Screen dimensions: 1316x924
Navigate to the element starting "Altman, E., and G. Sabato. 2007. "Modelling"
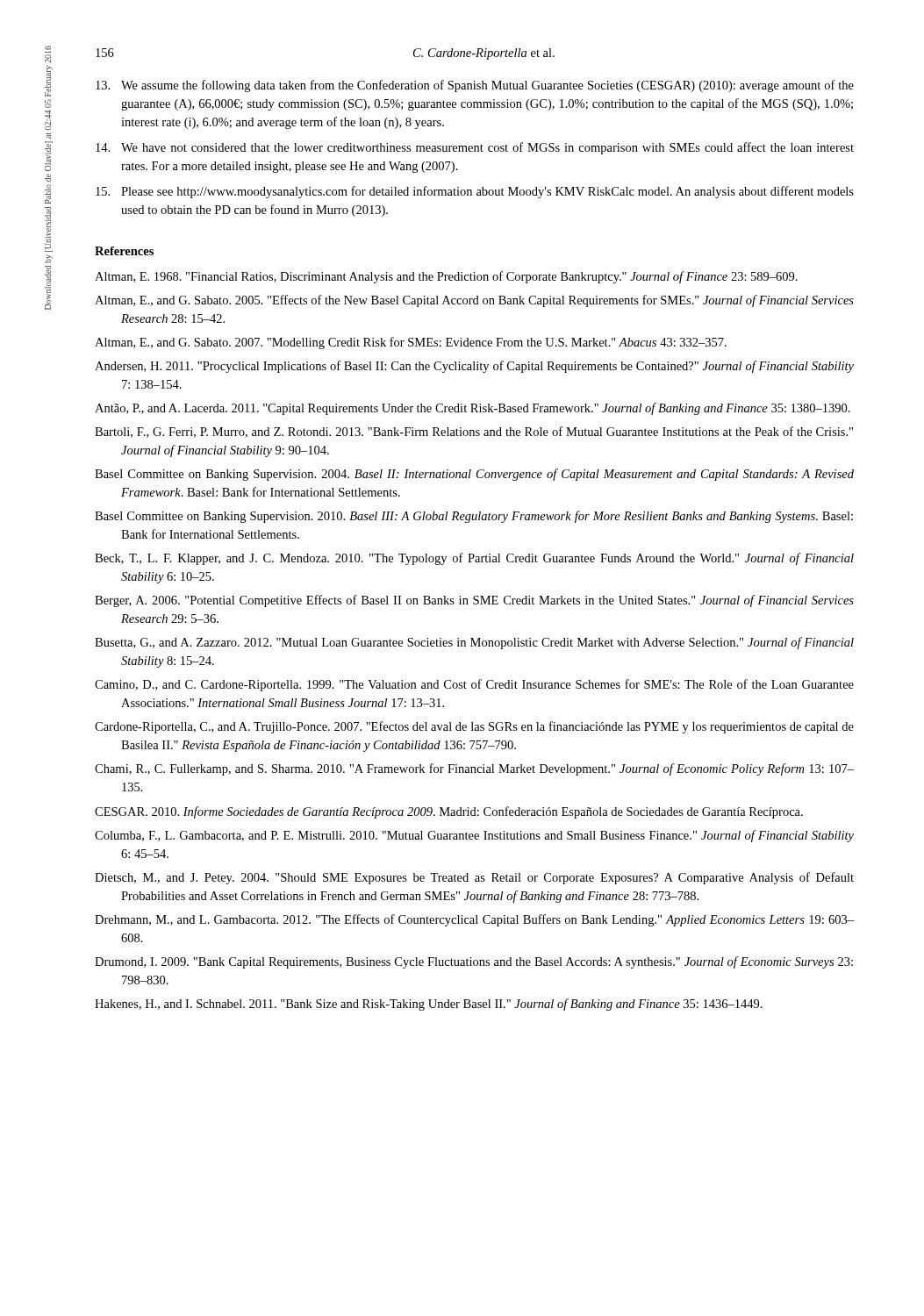tap(411, 342)
